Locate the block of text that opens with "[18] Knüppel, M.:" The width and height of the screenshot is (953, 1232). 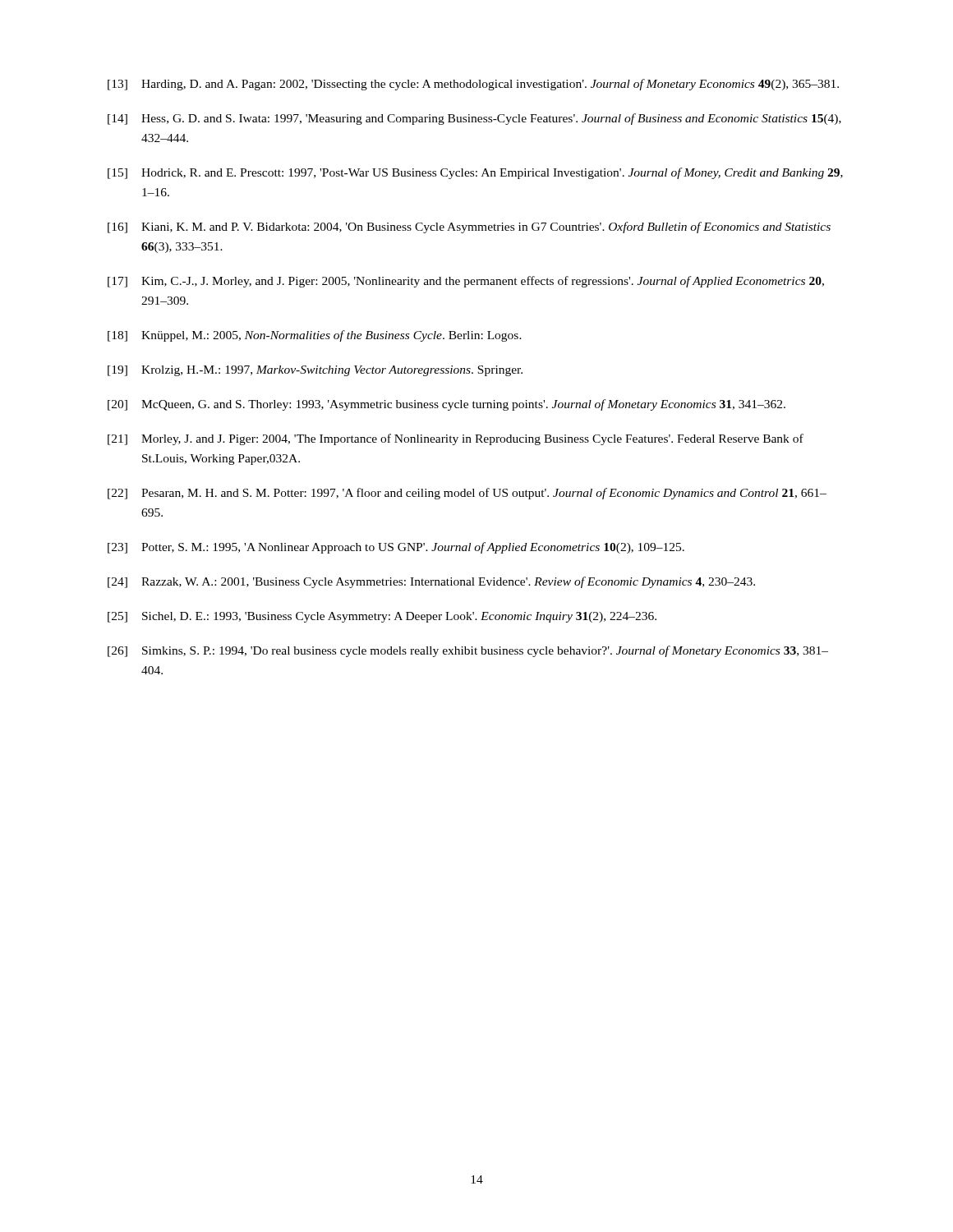coord(476,335)
